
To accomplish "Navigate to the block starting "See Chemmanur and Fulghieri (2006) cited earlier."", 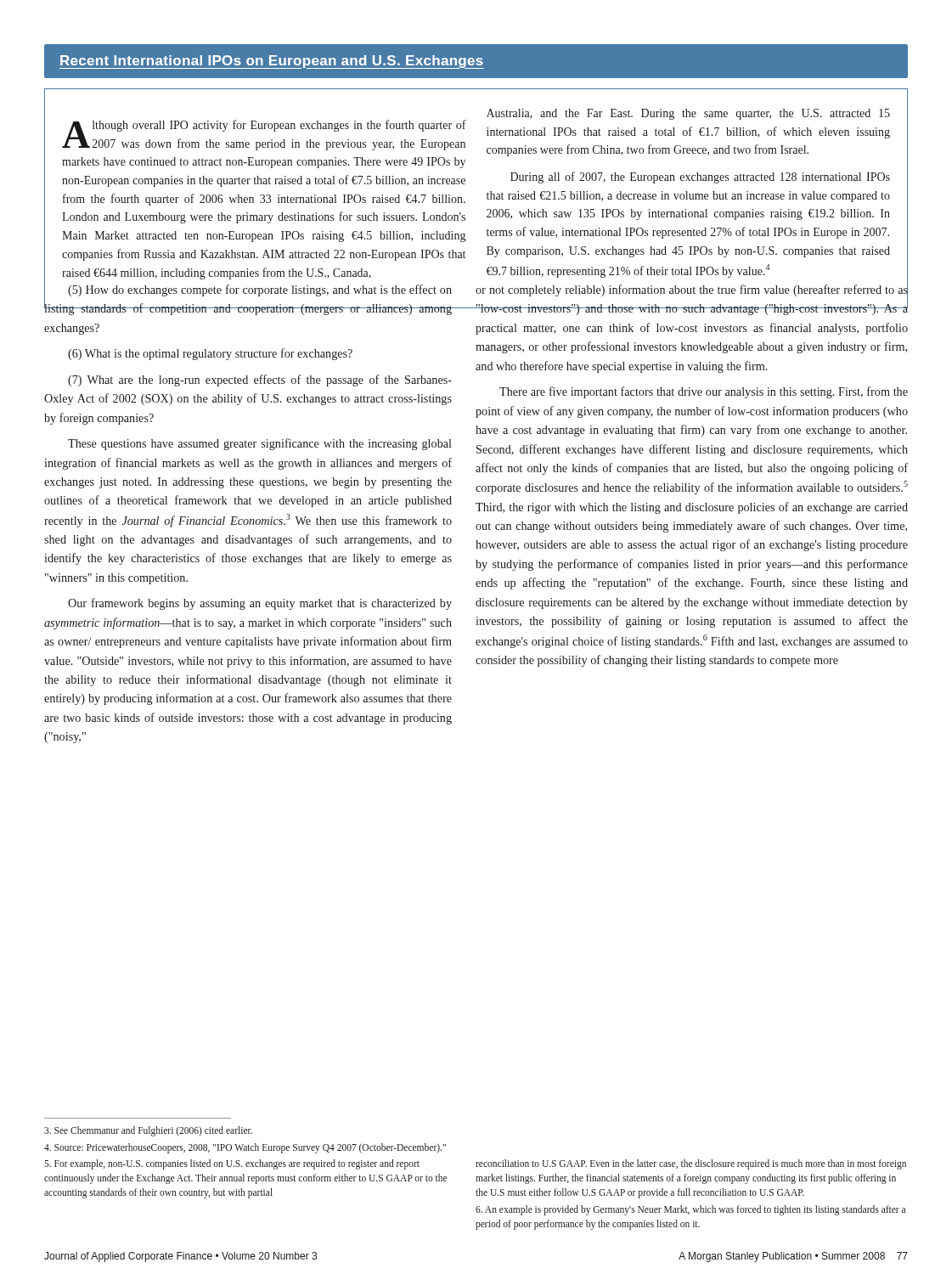I will coord(148,1131).
